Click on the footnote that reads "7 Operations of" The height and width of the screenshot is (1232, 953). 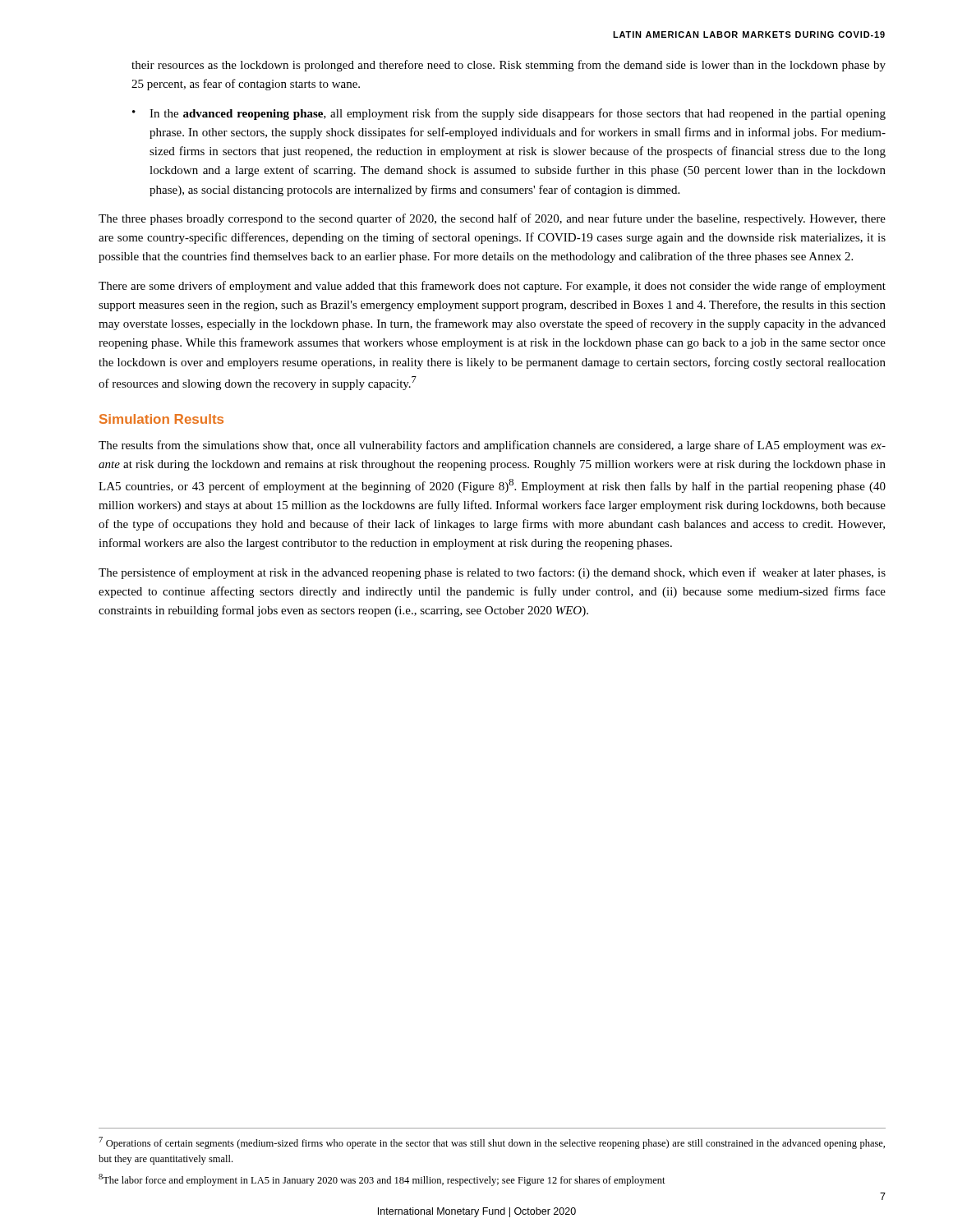[x=492, y=1143]
